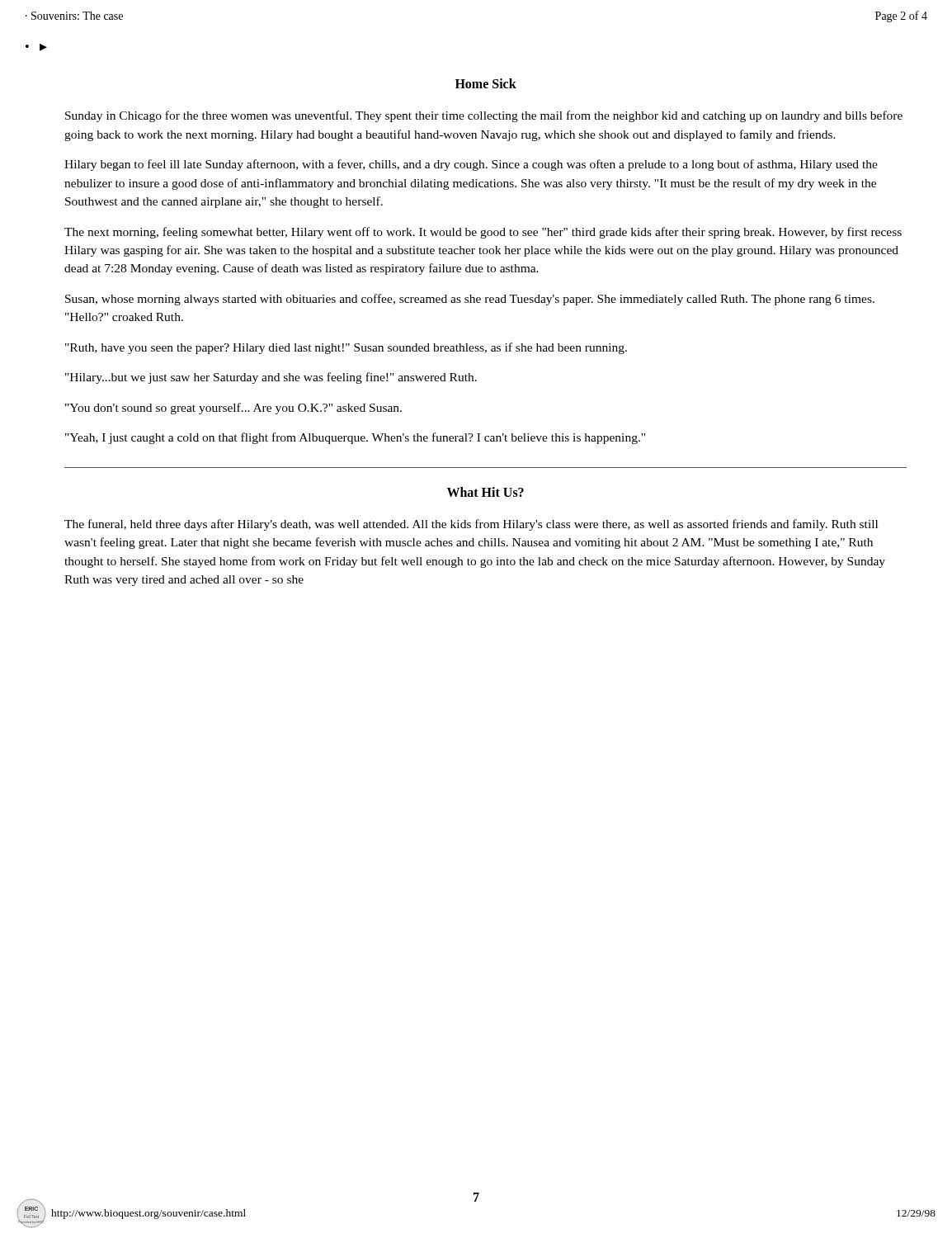Click on the block starting "Sunday in Chicago"
Image resolution: width=952 pixels, height=1238 pixels.
(484, 125)
